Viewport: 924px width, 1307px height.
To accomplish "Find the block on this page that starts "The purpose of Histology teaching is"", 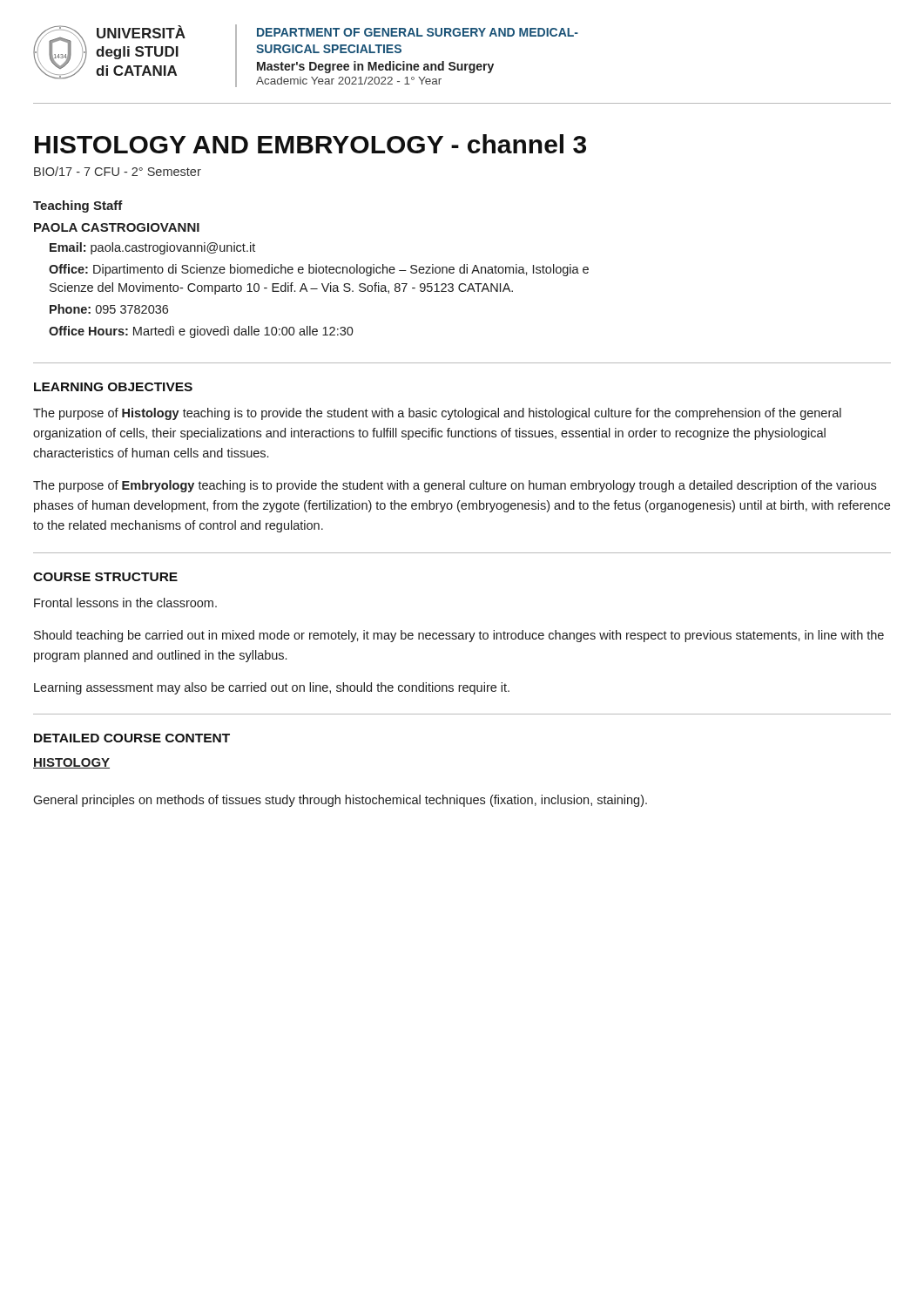I will click(x=437, y=433).
